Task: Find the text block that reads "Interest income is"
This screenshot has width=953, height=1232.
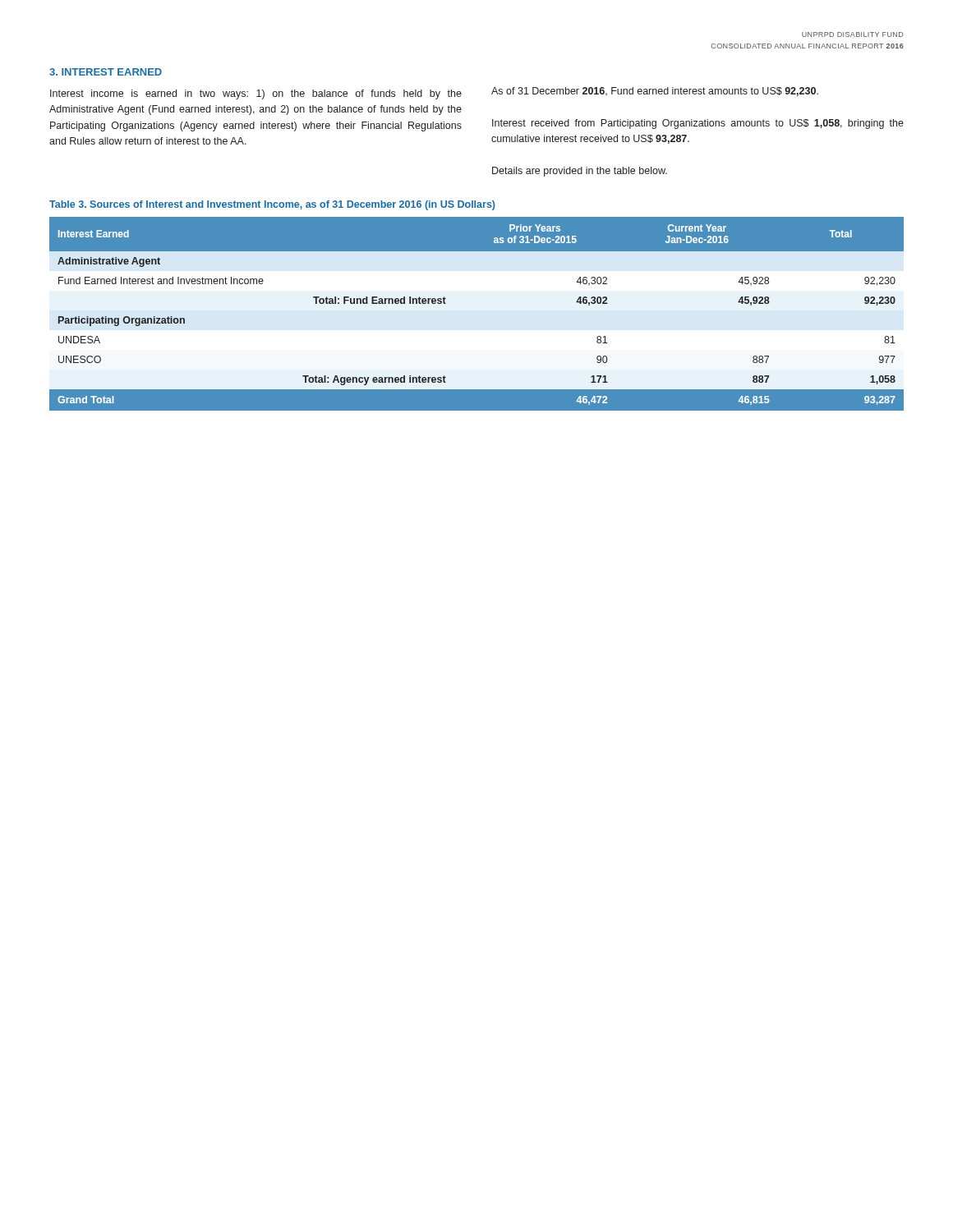Action: coord(255,117)
